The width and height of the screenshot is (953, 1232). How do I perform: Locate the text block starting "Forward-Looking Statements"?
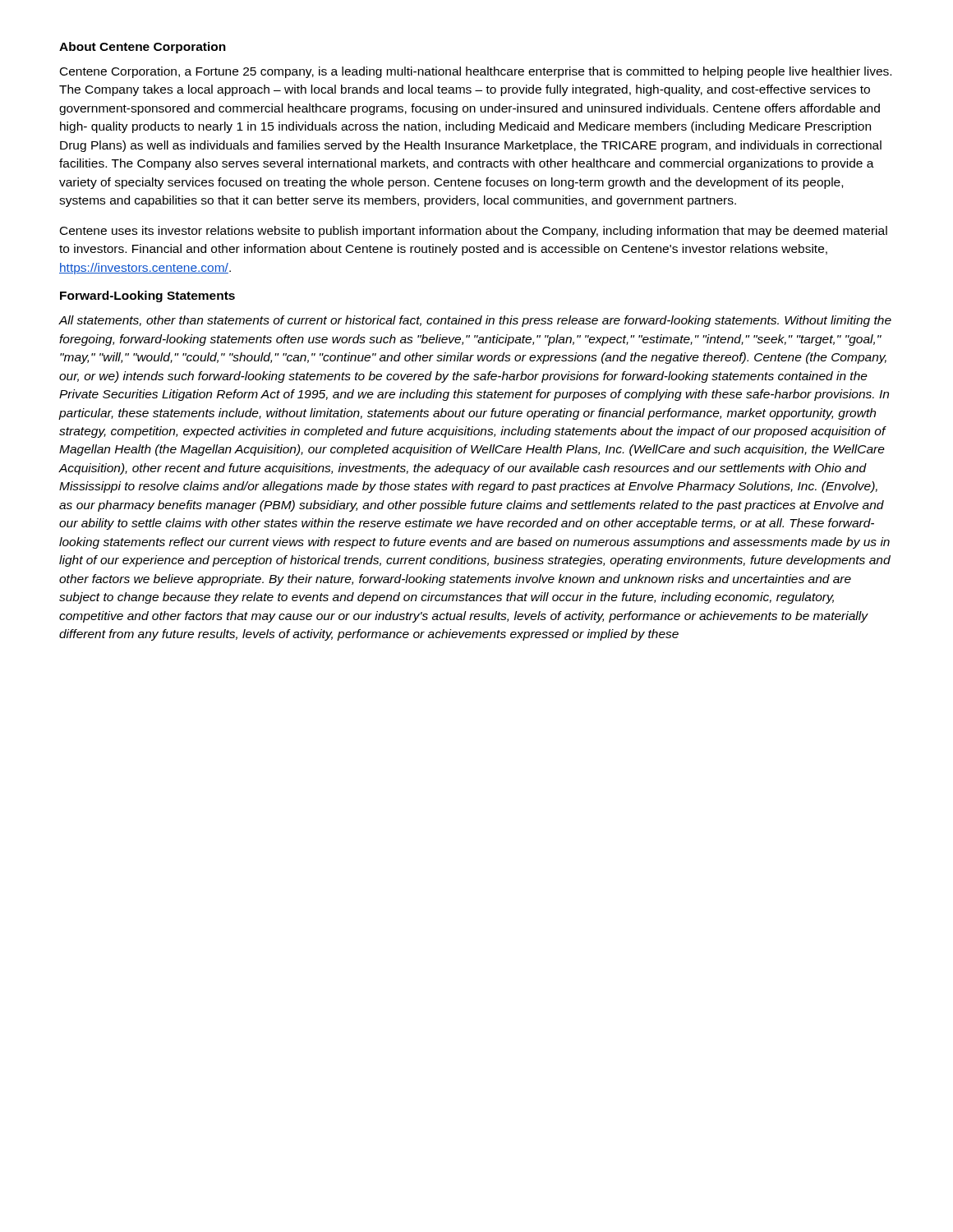(147, 295)
